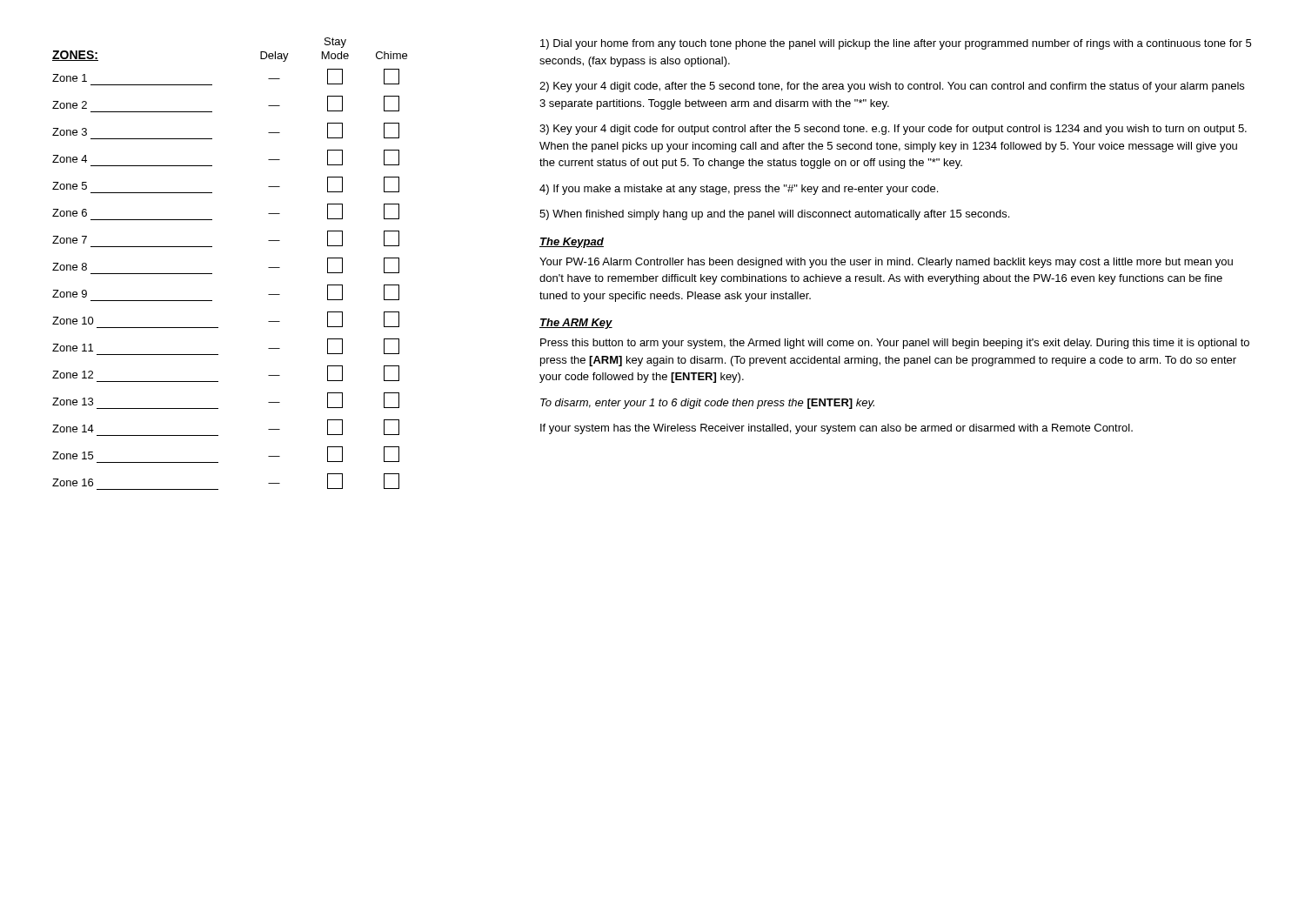Click on the section header that reads "ZONES: Delay StayMode Chime"
The image size is (1305, 924).
[x=335, y=43]
